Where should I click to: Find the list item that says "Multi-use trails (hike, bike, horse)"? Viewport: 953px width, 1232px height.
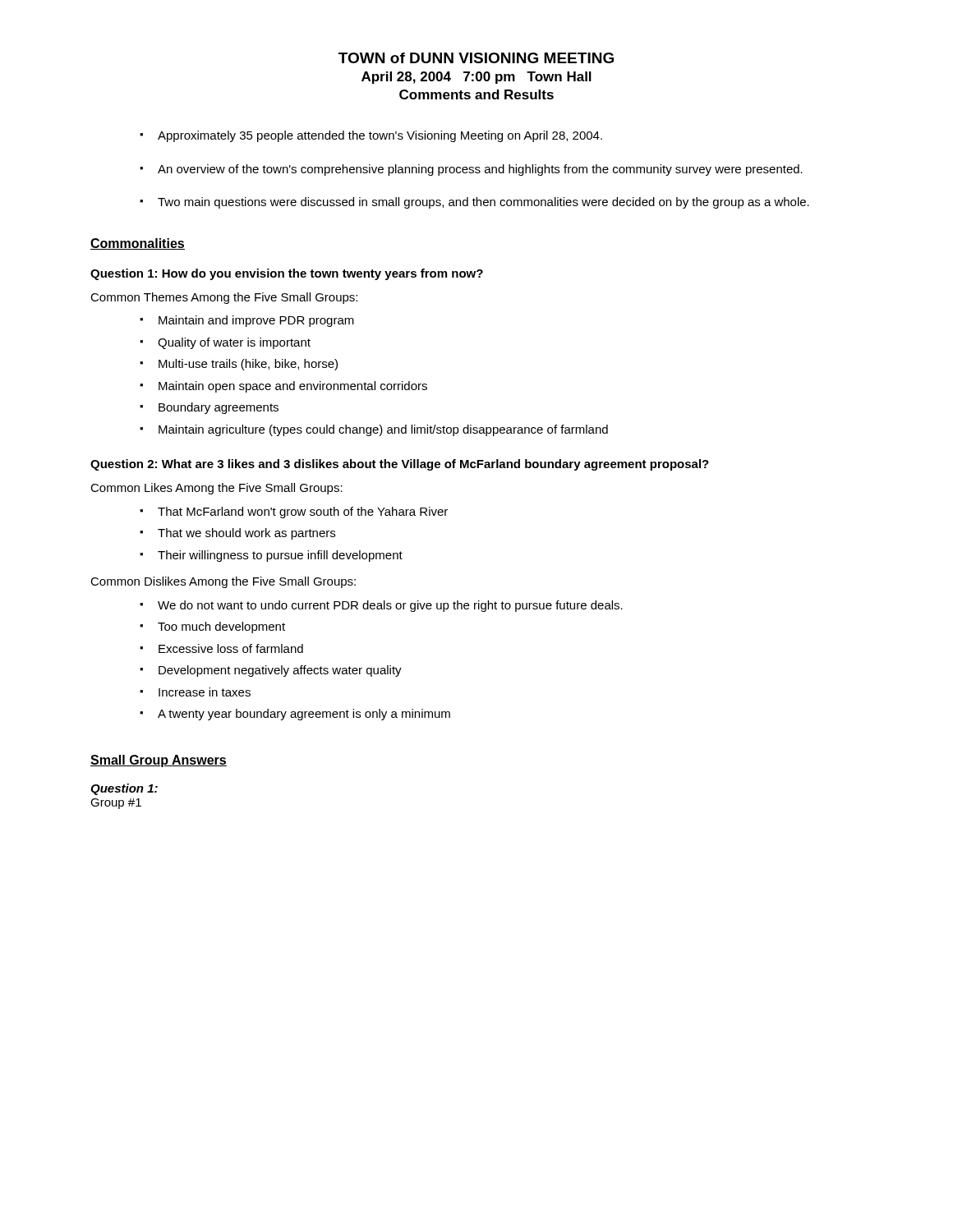[x=239, y=365]
